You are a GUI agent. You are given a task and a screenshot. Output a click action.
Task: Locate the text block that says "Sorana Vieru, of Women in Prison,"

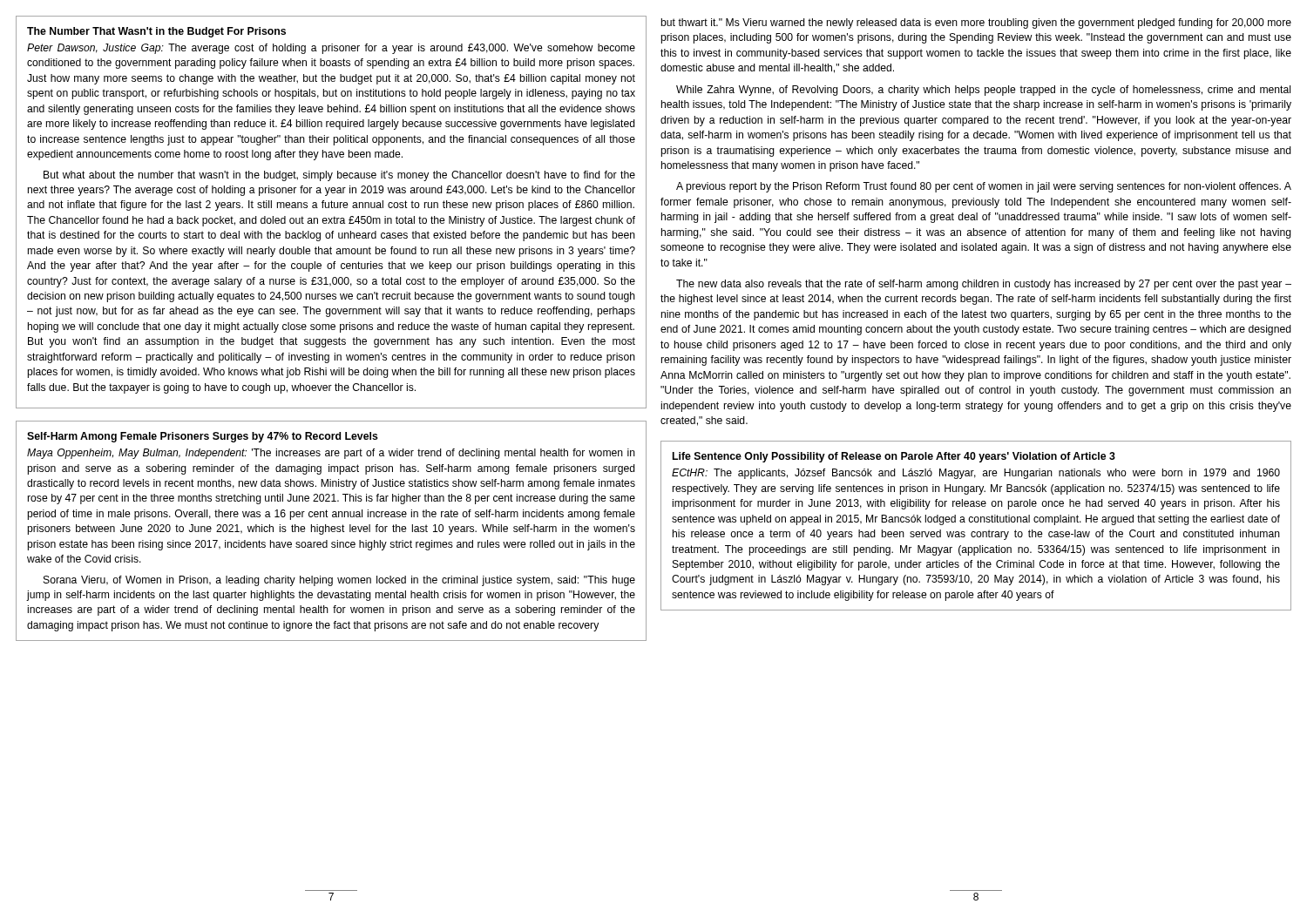click(x=331, y=602)
